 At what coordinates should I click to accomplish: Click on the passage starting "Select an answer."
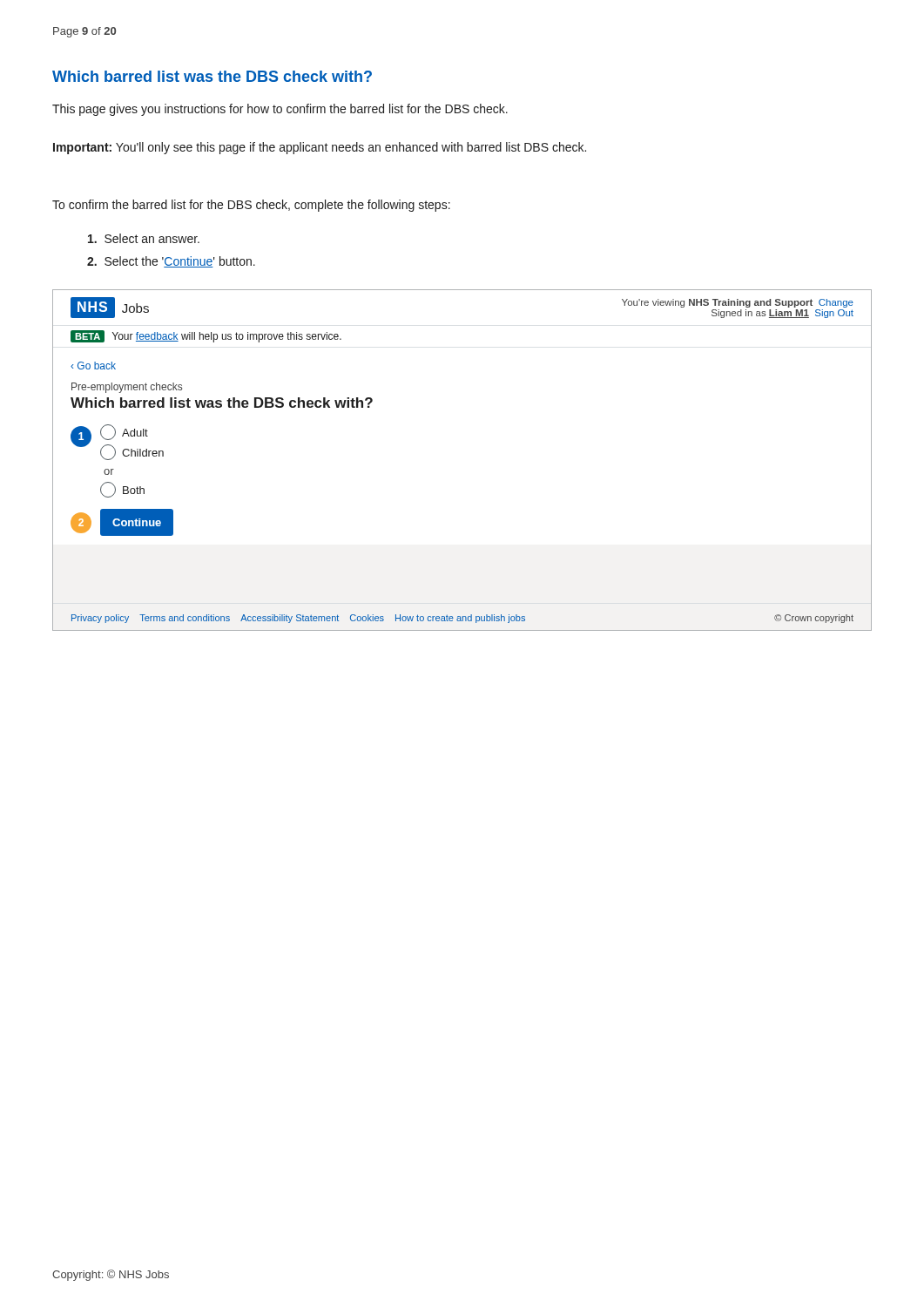[144, 239]
